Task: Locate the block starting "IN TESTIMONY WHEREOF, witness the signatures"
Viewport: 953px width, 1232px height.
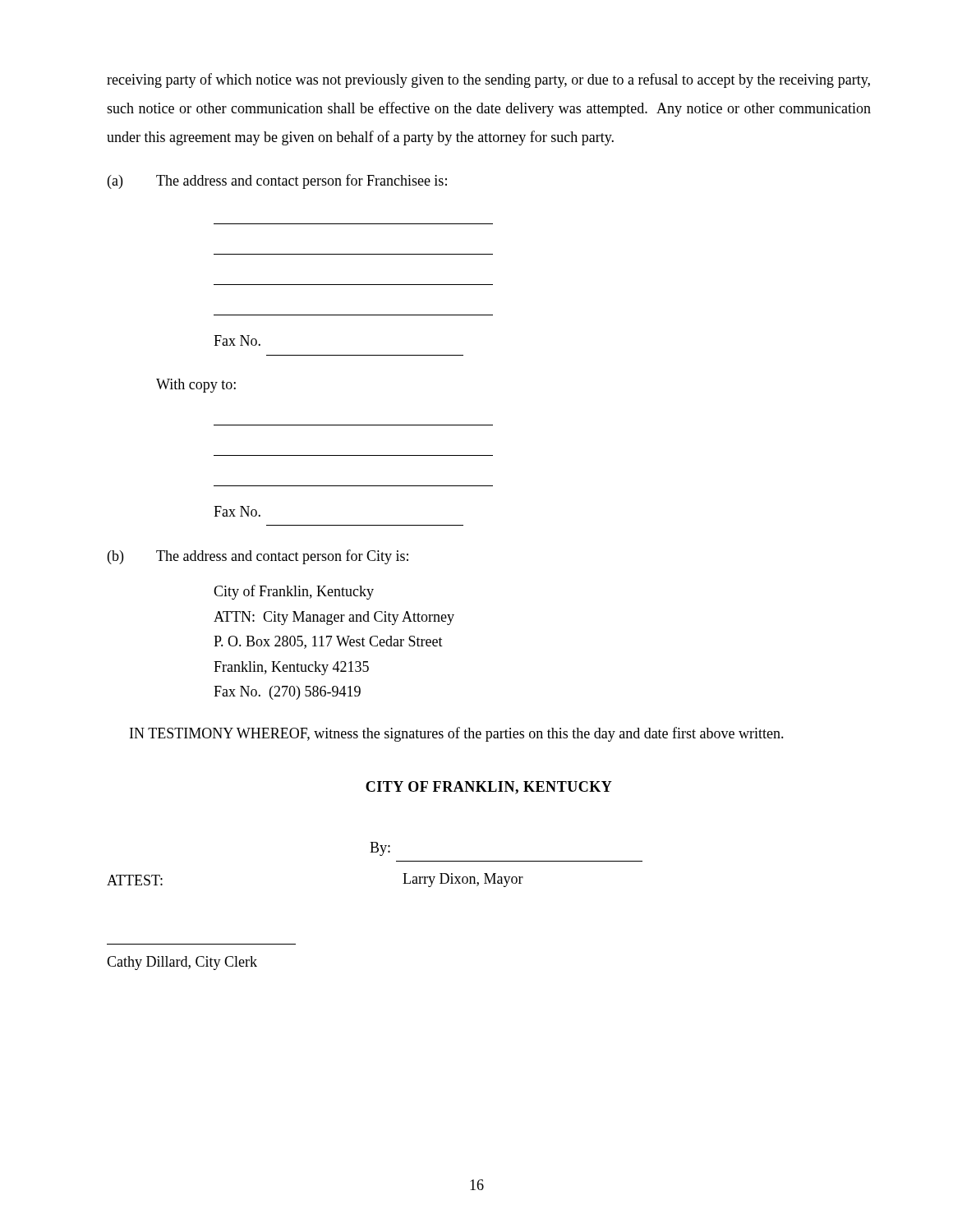Action: coord(446,733)
